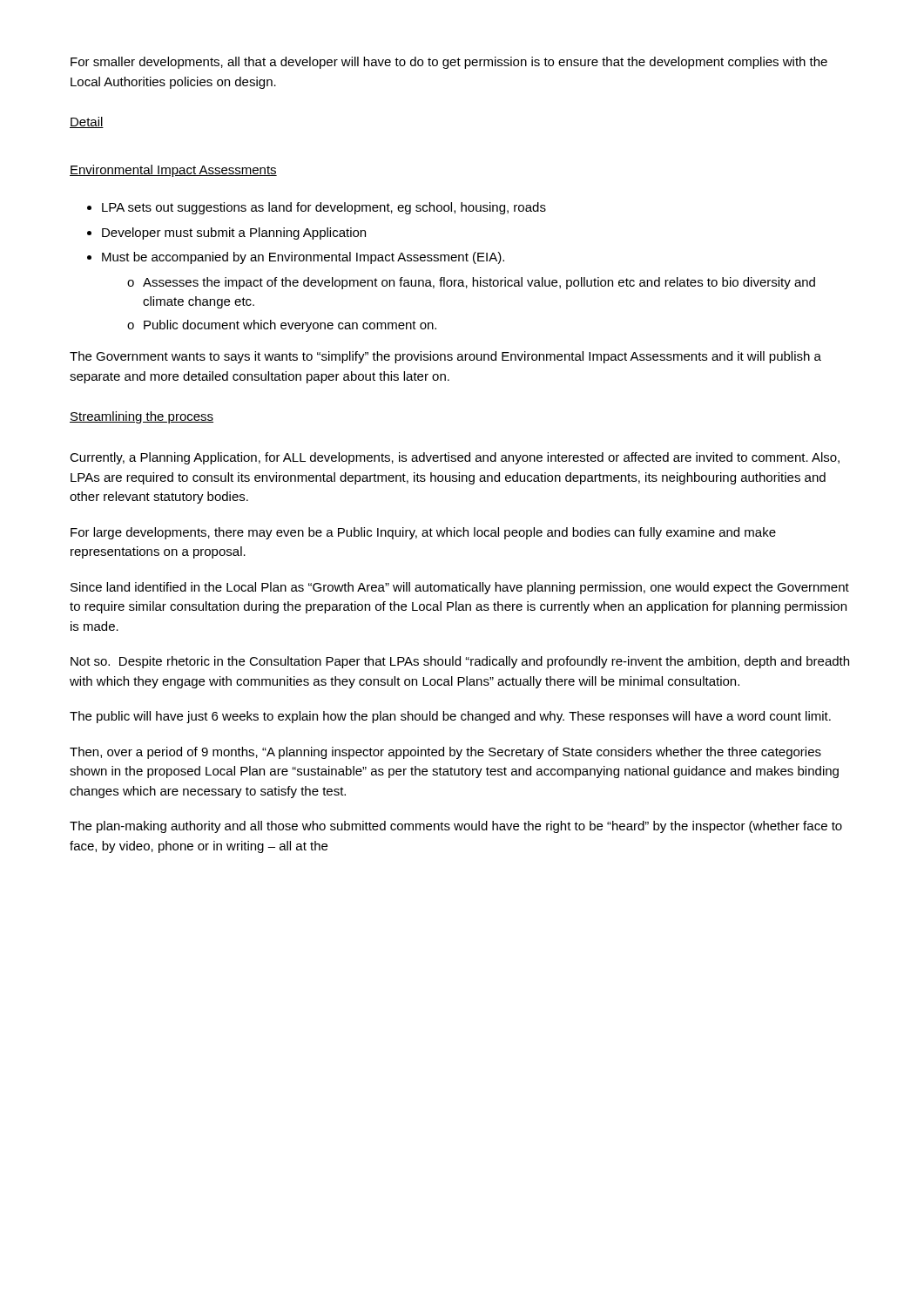
Task: Click on the text block with the text "The Government wants to"
Action: coord(445,366)
